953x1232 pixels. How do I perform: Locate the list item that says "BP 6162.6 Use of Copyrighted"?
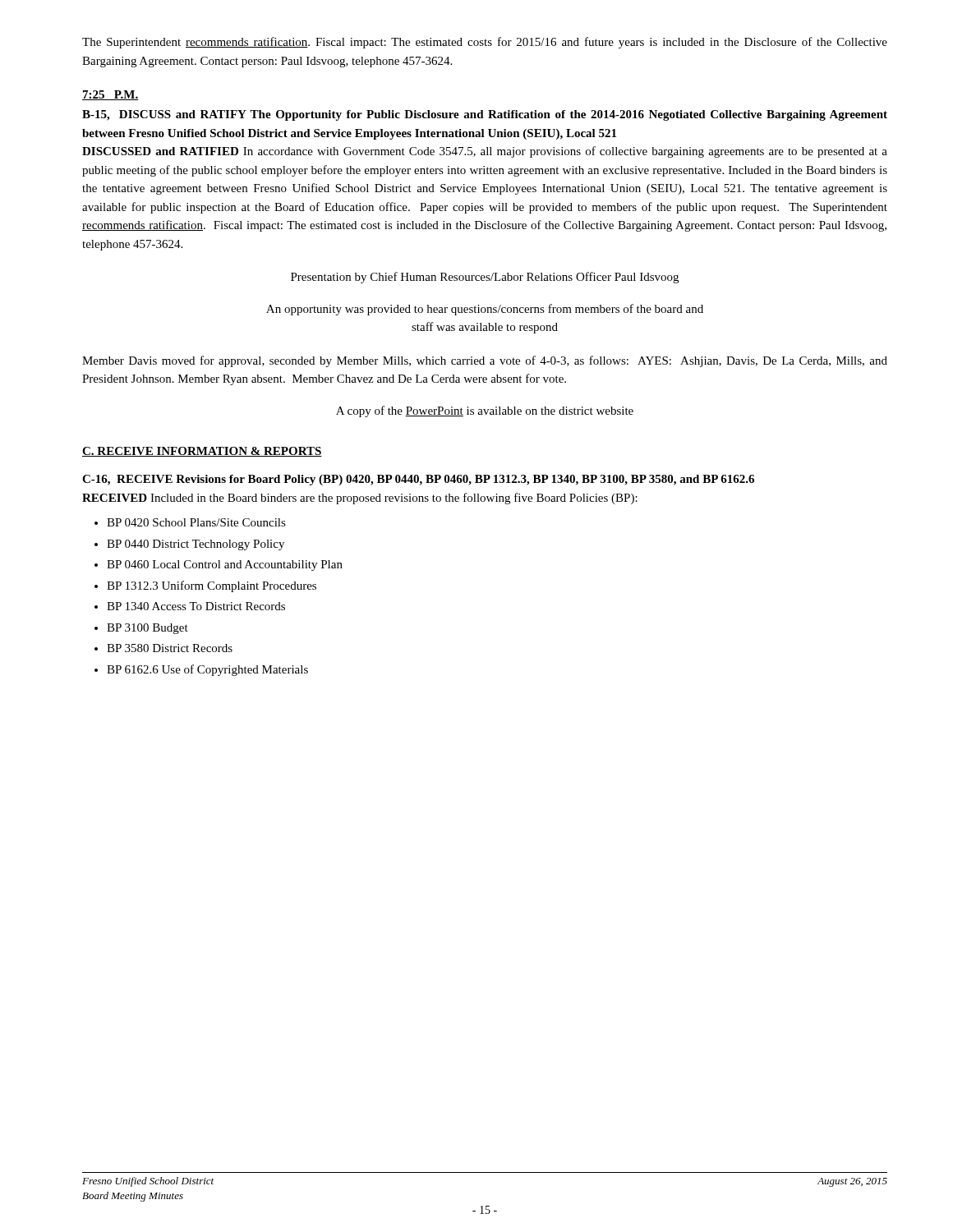point(208,669)
